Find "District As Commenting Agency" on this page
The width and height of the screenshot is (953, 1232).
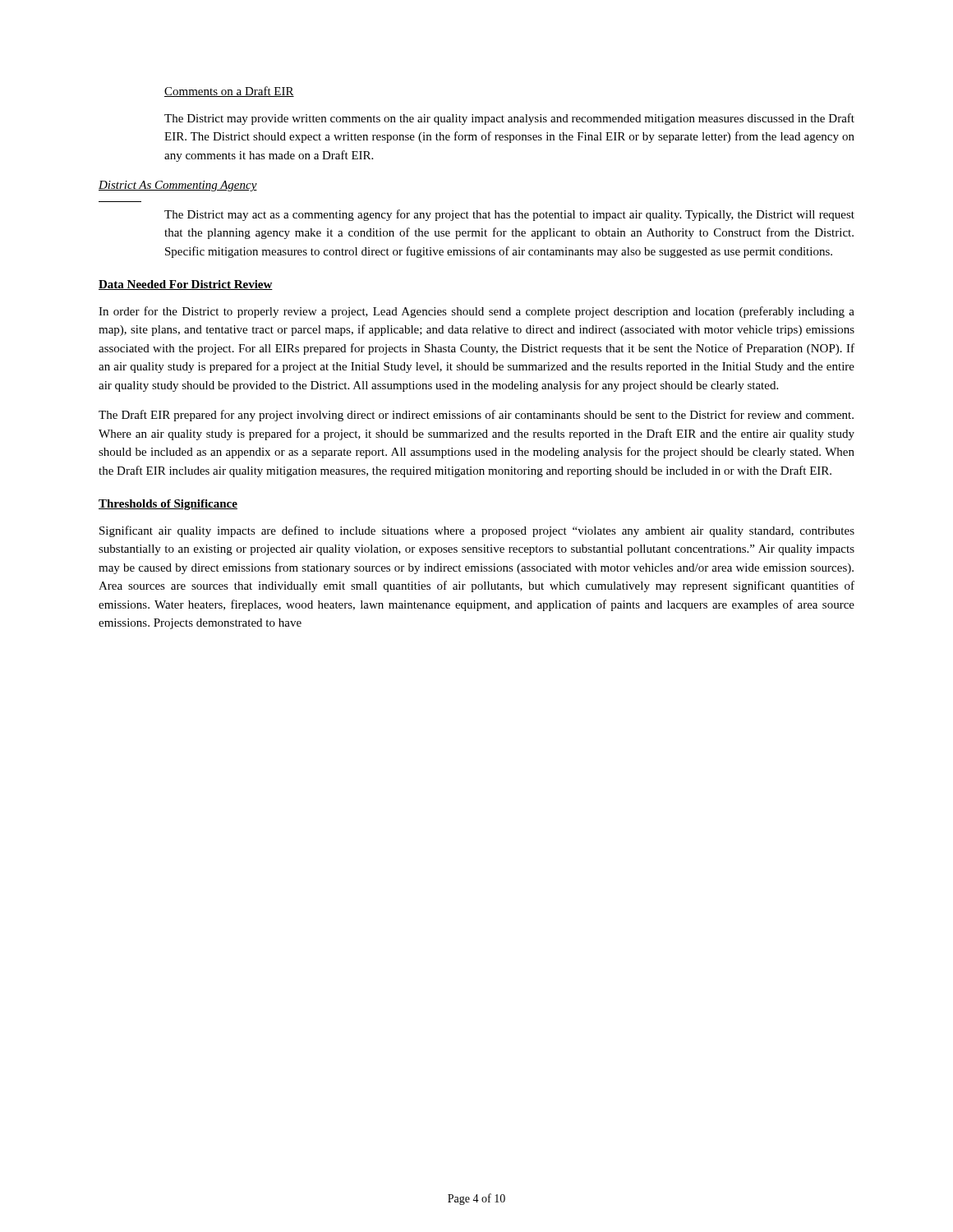coord(178,185)
